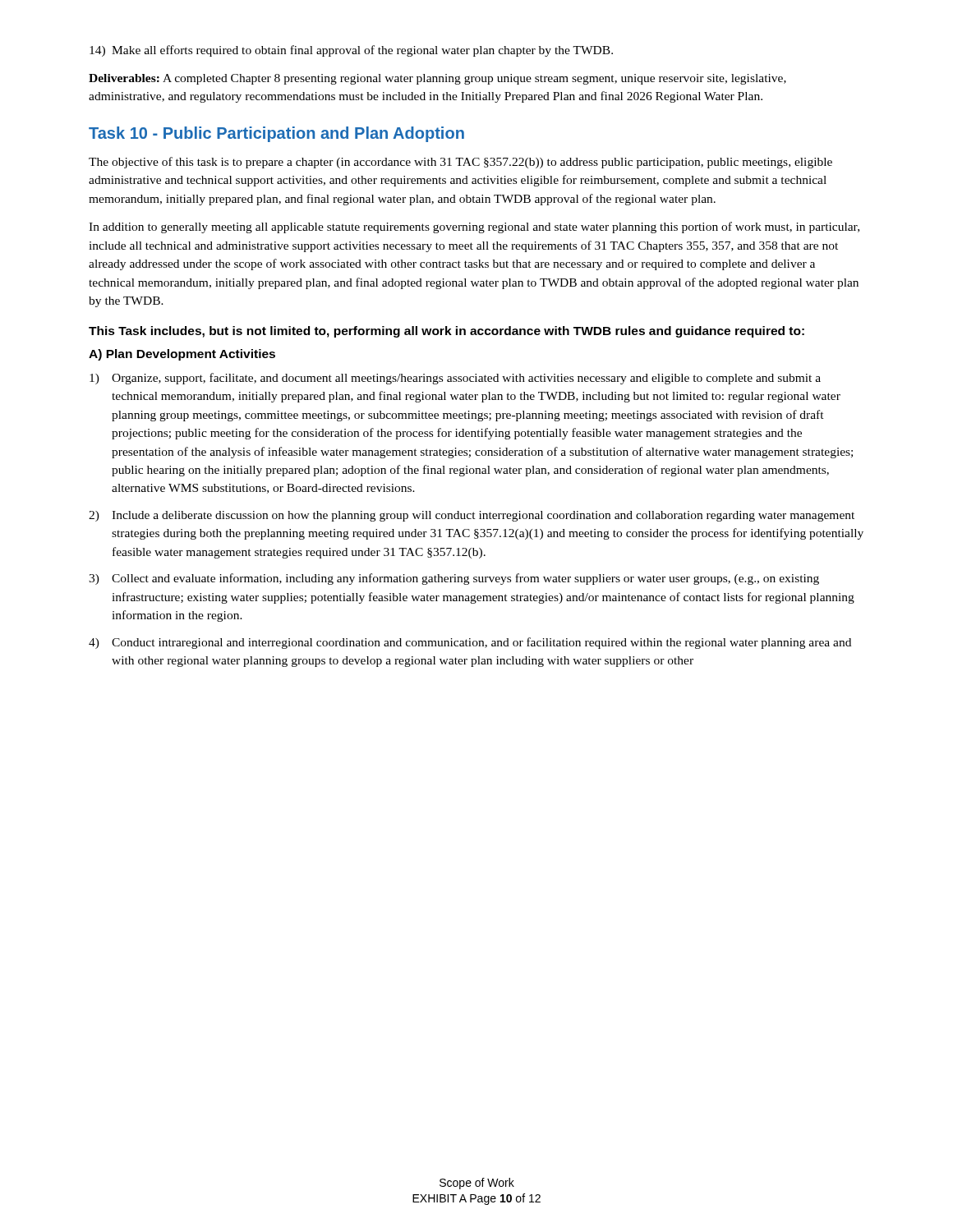Image resolution: width=953 pixels, height=1232 pixels.
Task: Click on the text block that says "This Task includes, but is not"
Action: [x=476, y=331]
